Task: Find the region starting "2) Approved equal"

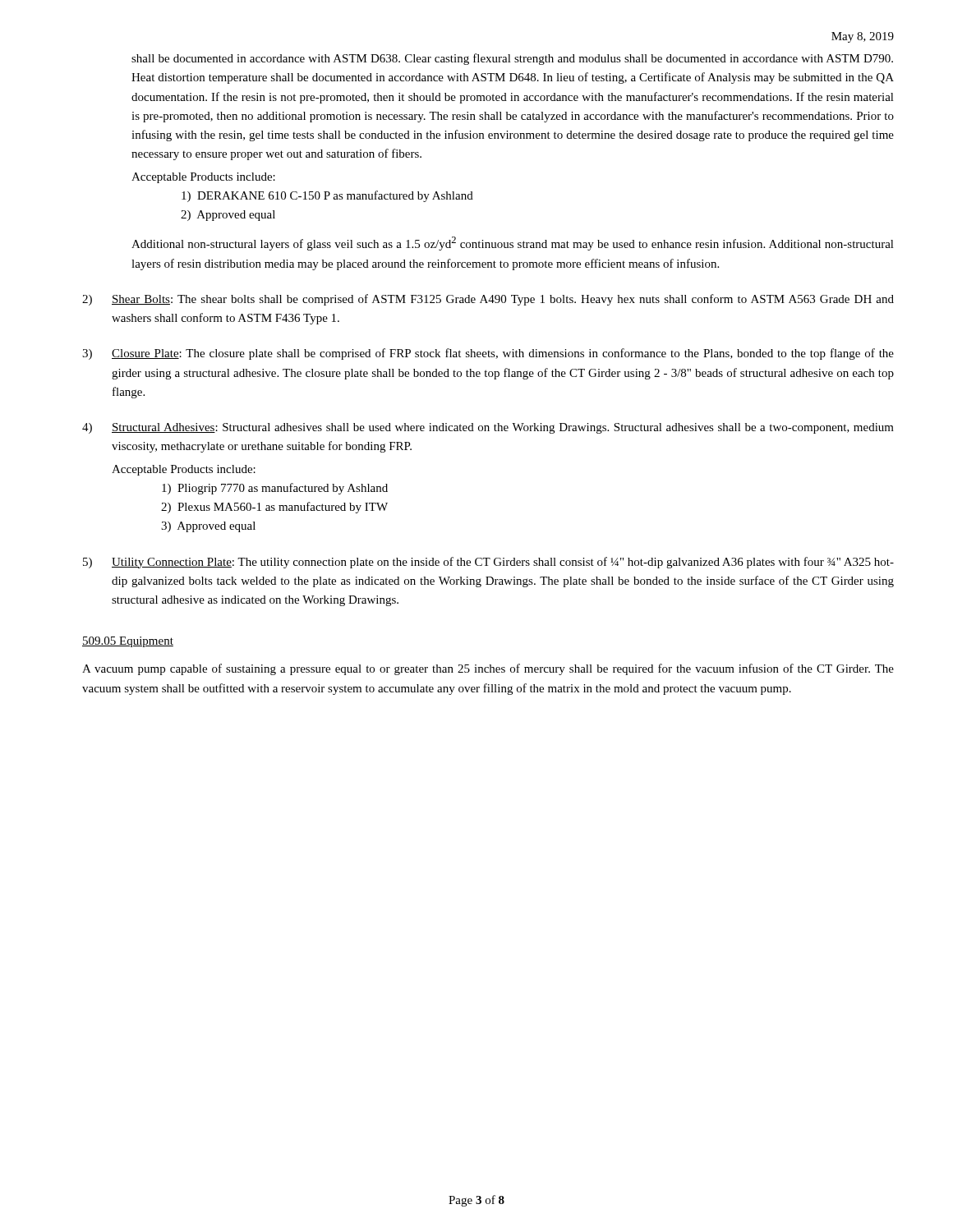Action: tap(228, 214)
